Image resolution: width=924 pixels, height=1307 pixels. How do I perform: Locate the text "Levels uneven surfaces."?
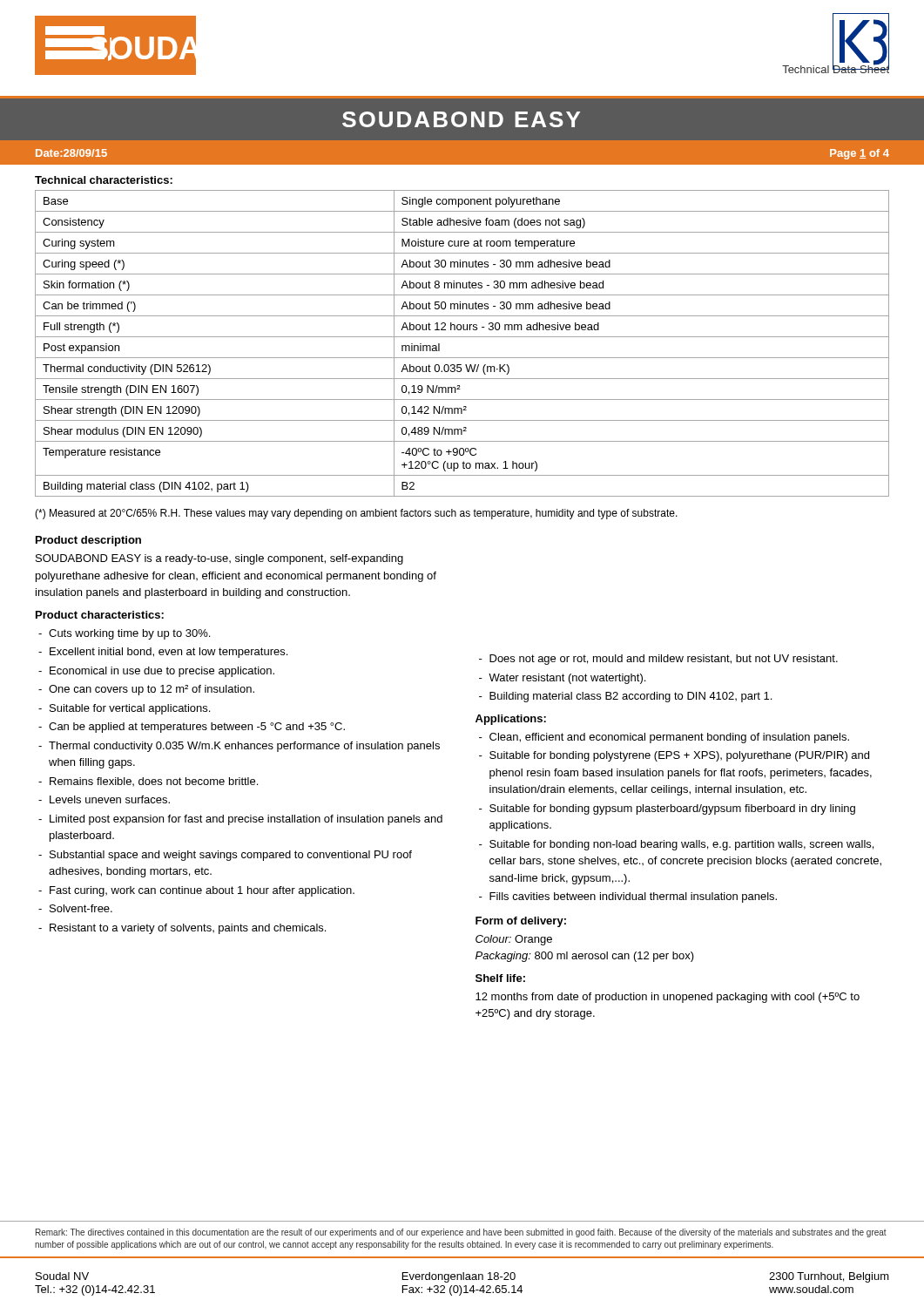click(110, 799)
